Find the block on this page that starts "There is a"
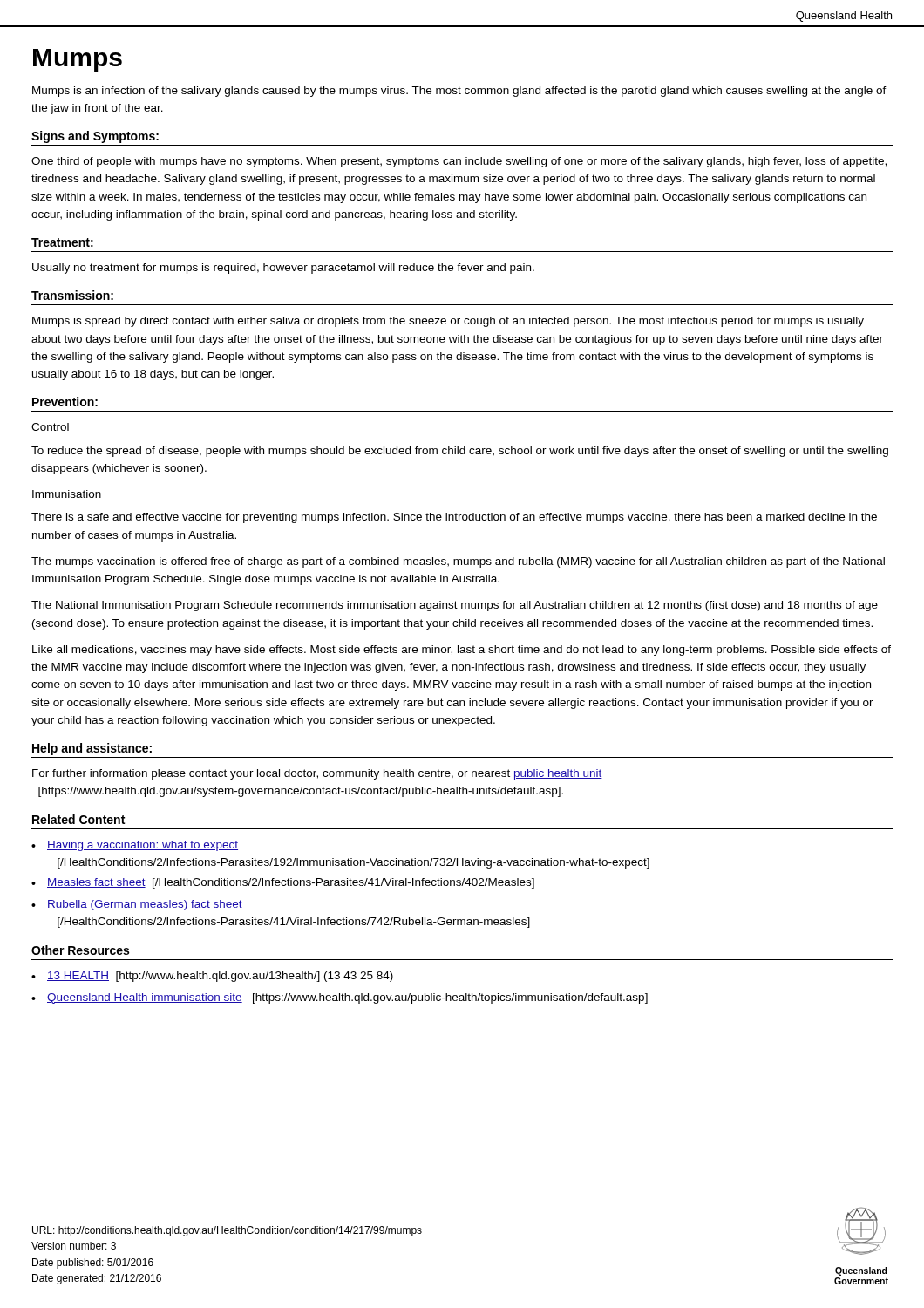The image size is (924, 1308). click(454, 526)
